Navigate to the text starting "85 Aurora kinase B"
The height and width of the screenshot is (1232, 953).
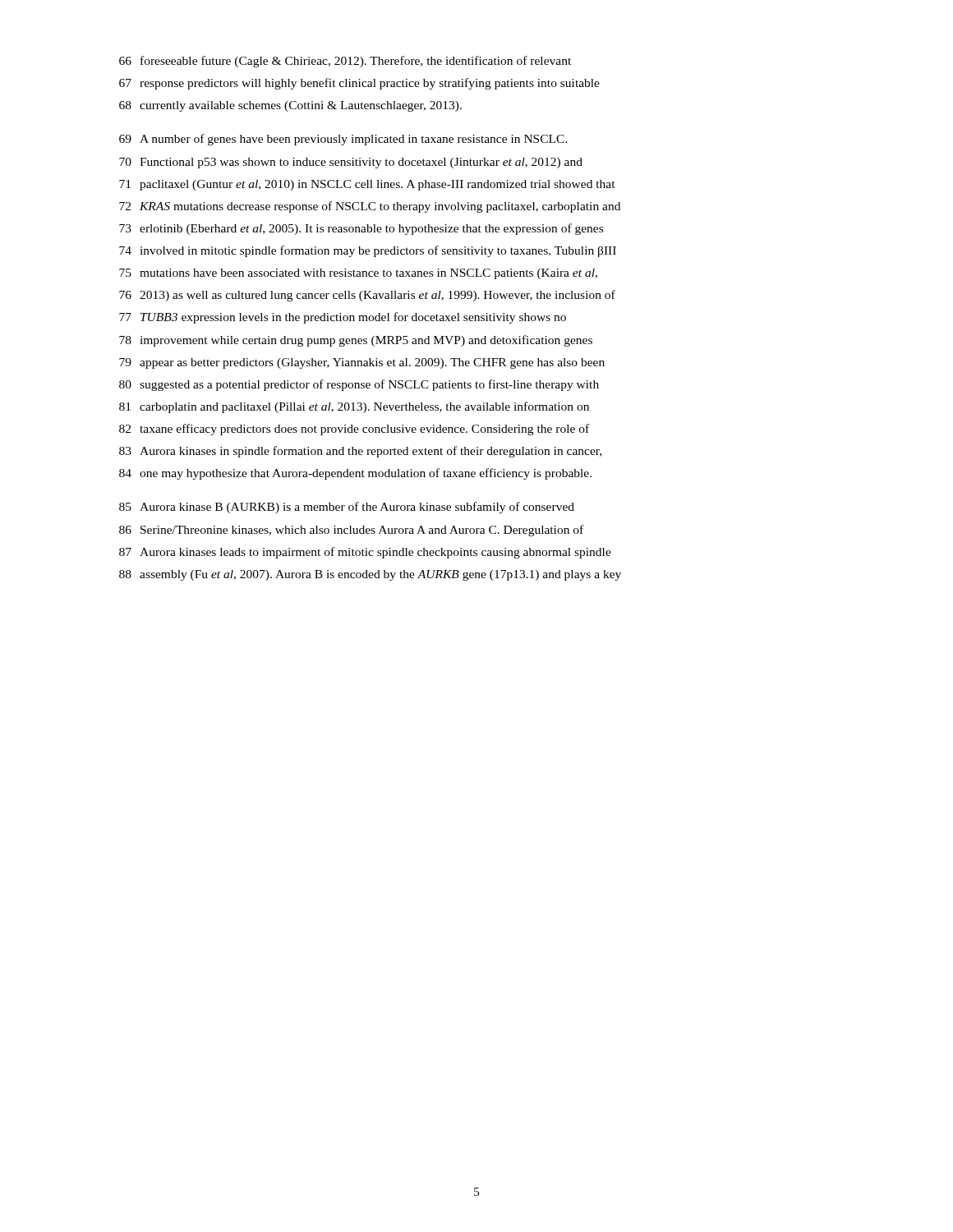(485, 540)
